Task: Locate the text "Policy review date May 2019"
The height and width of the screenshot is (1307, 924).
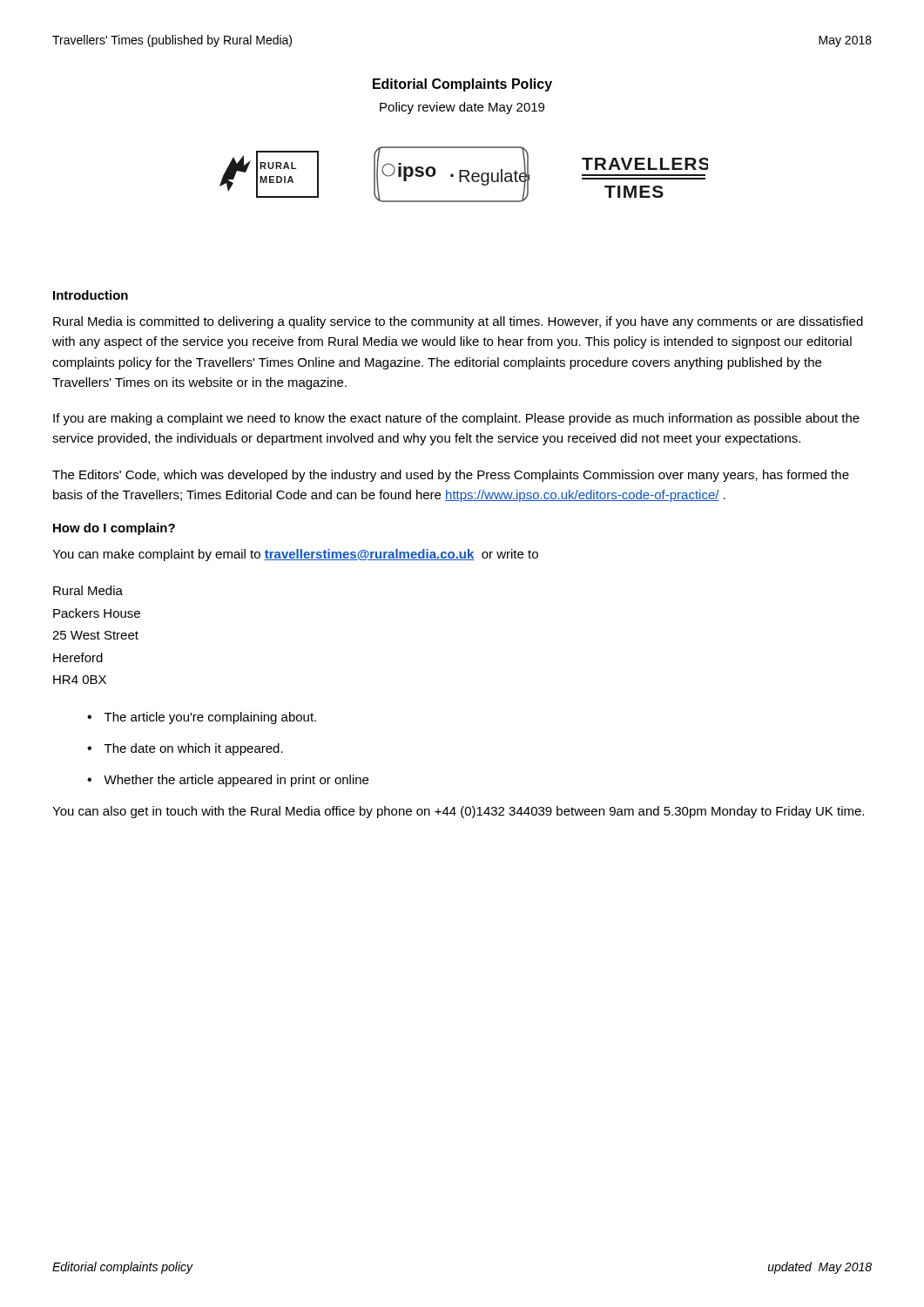Action: tap(462, 107)
